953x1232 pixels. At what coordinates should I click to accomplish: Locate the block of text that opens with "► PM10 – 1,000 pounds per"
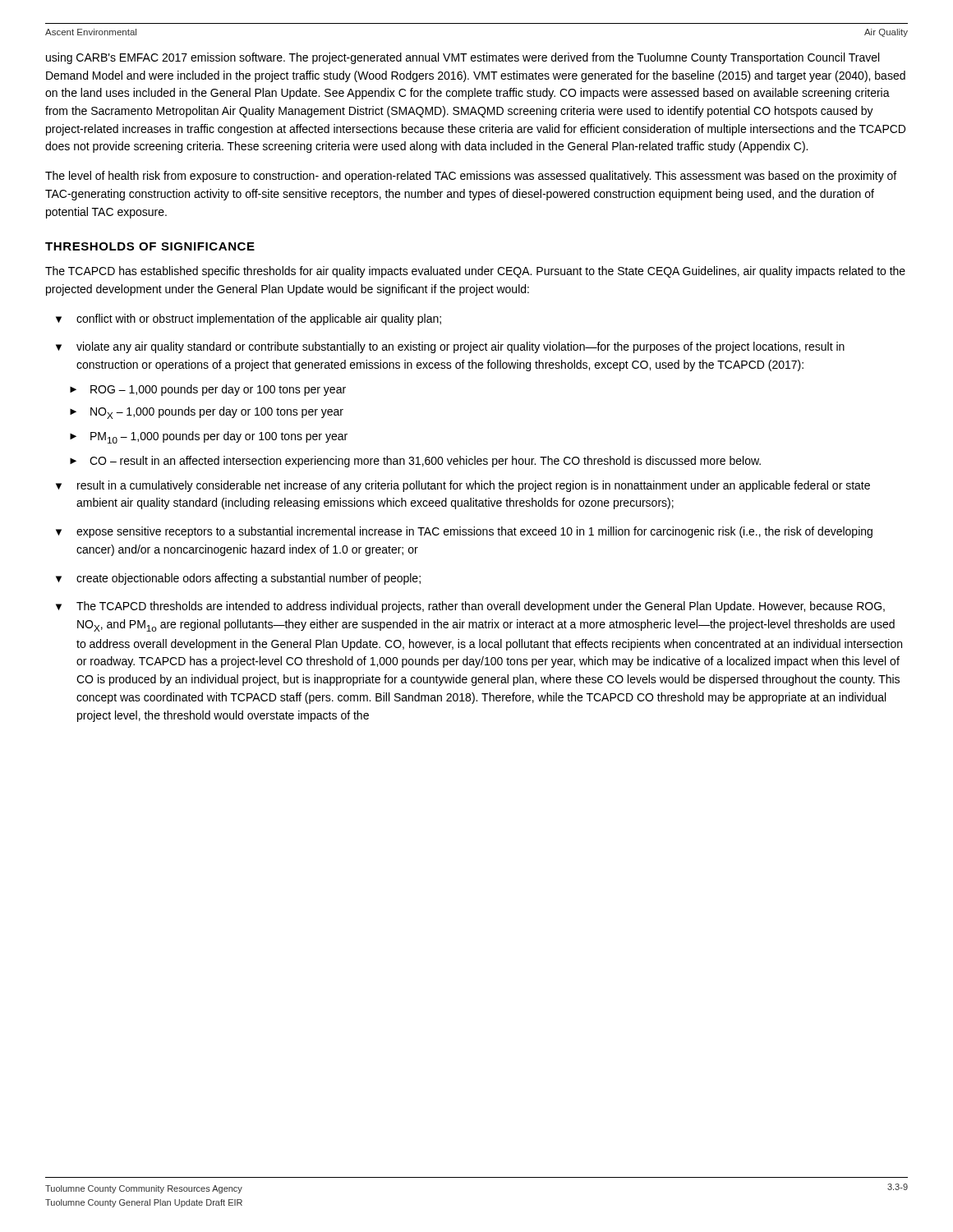[208, 438]
